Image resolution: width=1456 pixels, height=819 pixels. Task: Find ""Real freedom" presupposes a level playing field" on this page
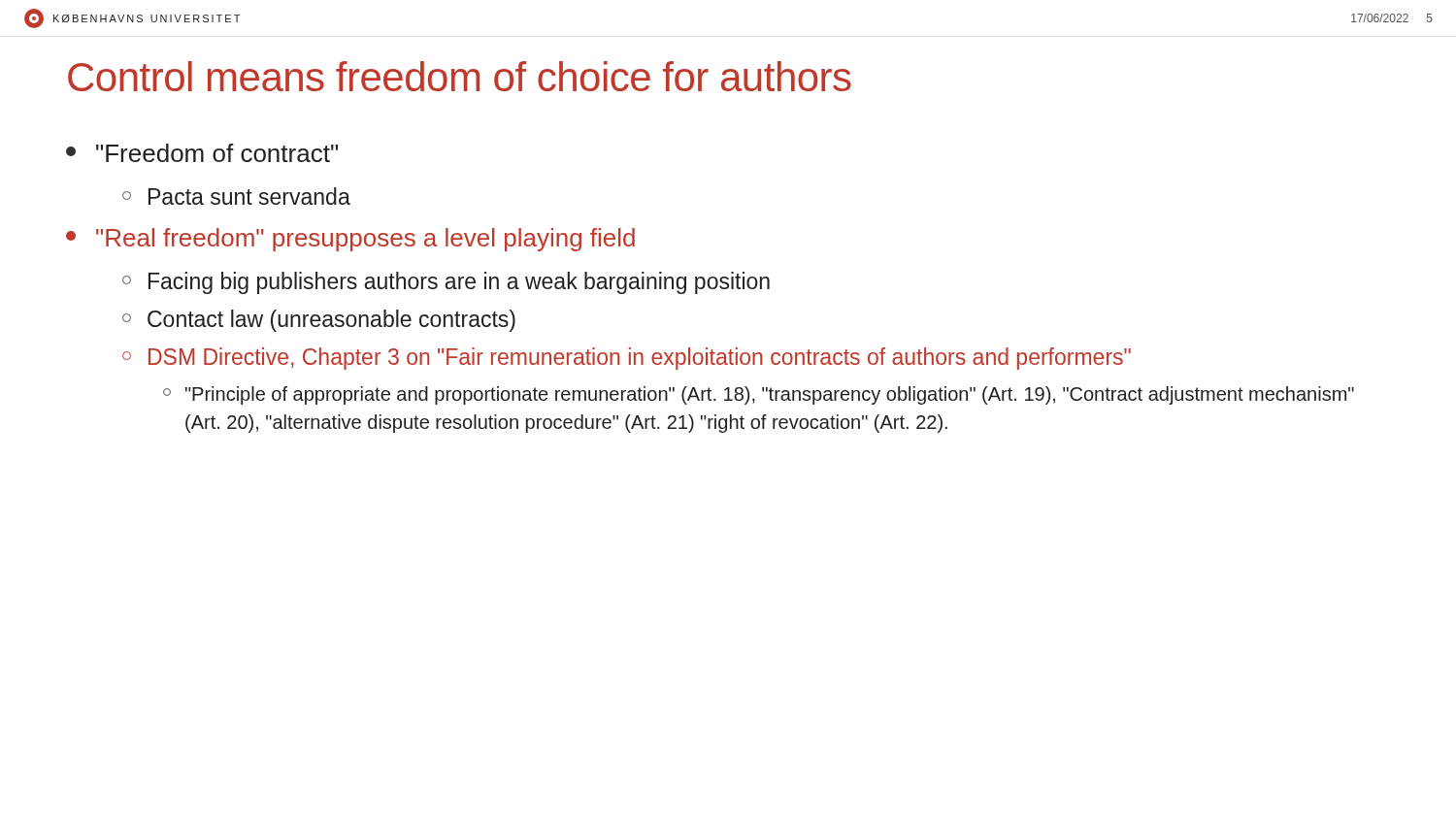pos(350,240)
